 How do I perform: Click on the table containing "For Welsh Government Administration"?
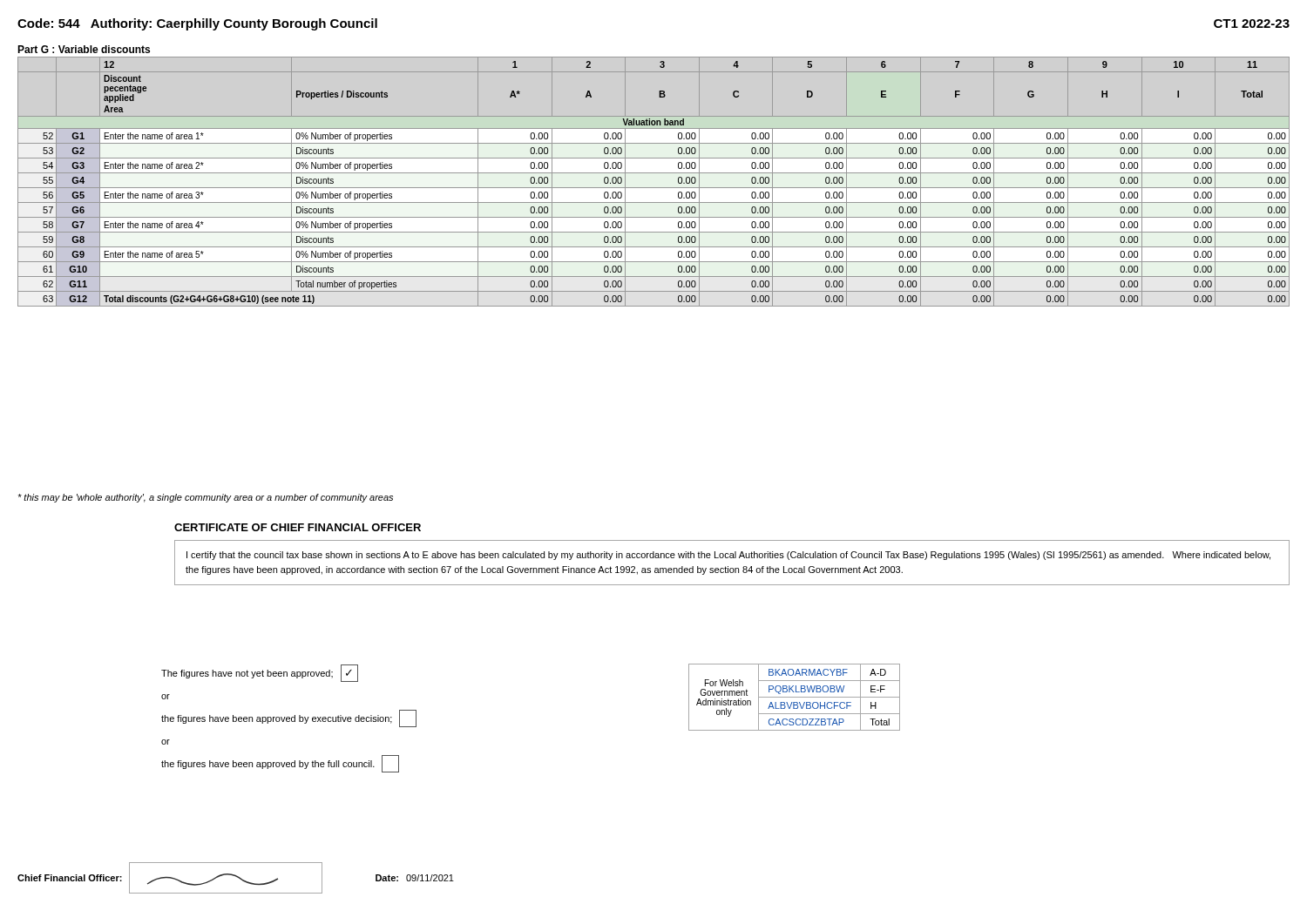point(794,697)
